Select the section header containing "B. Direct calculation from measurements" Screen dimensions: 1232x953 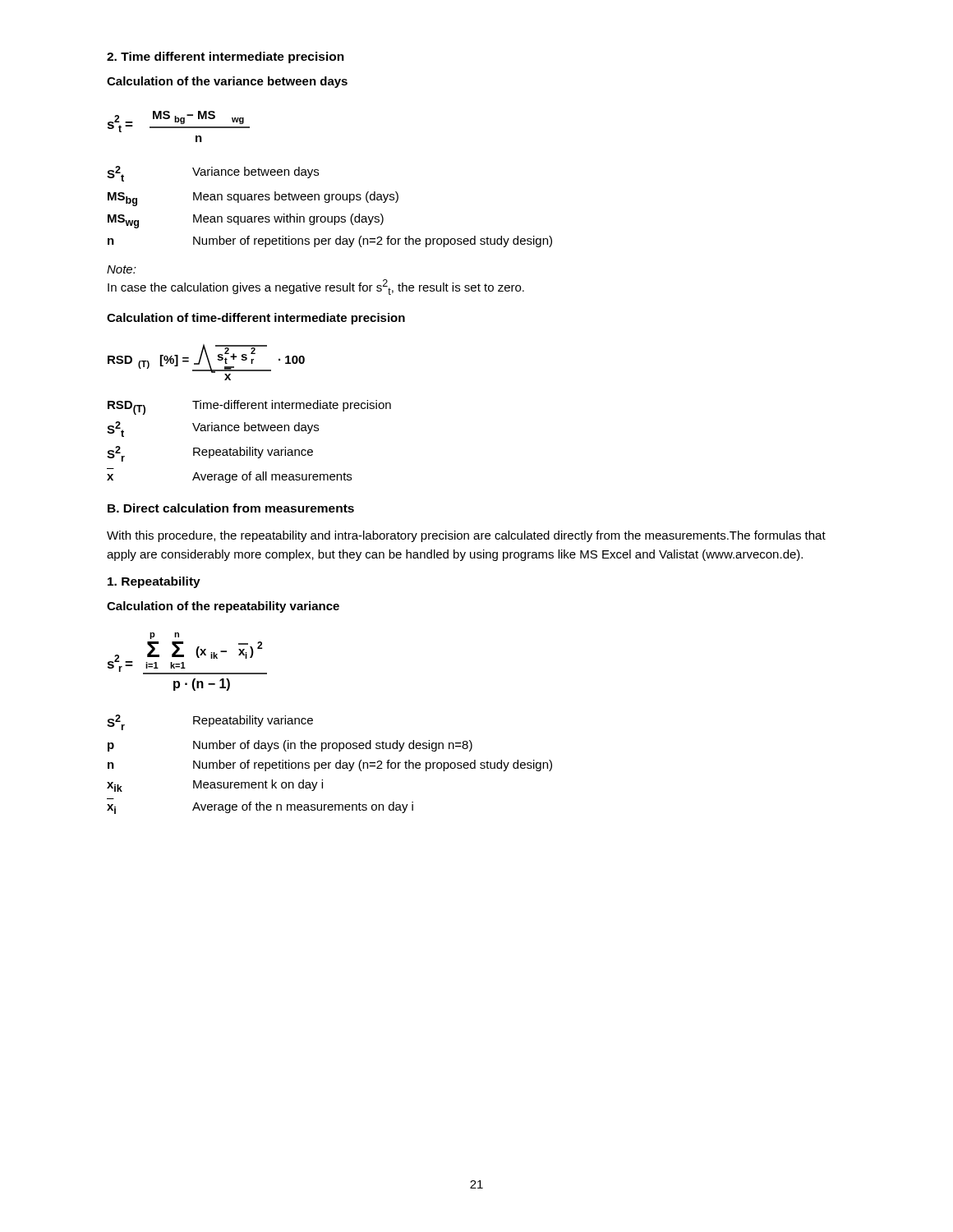[x=231, y=508]
